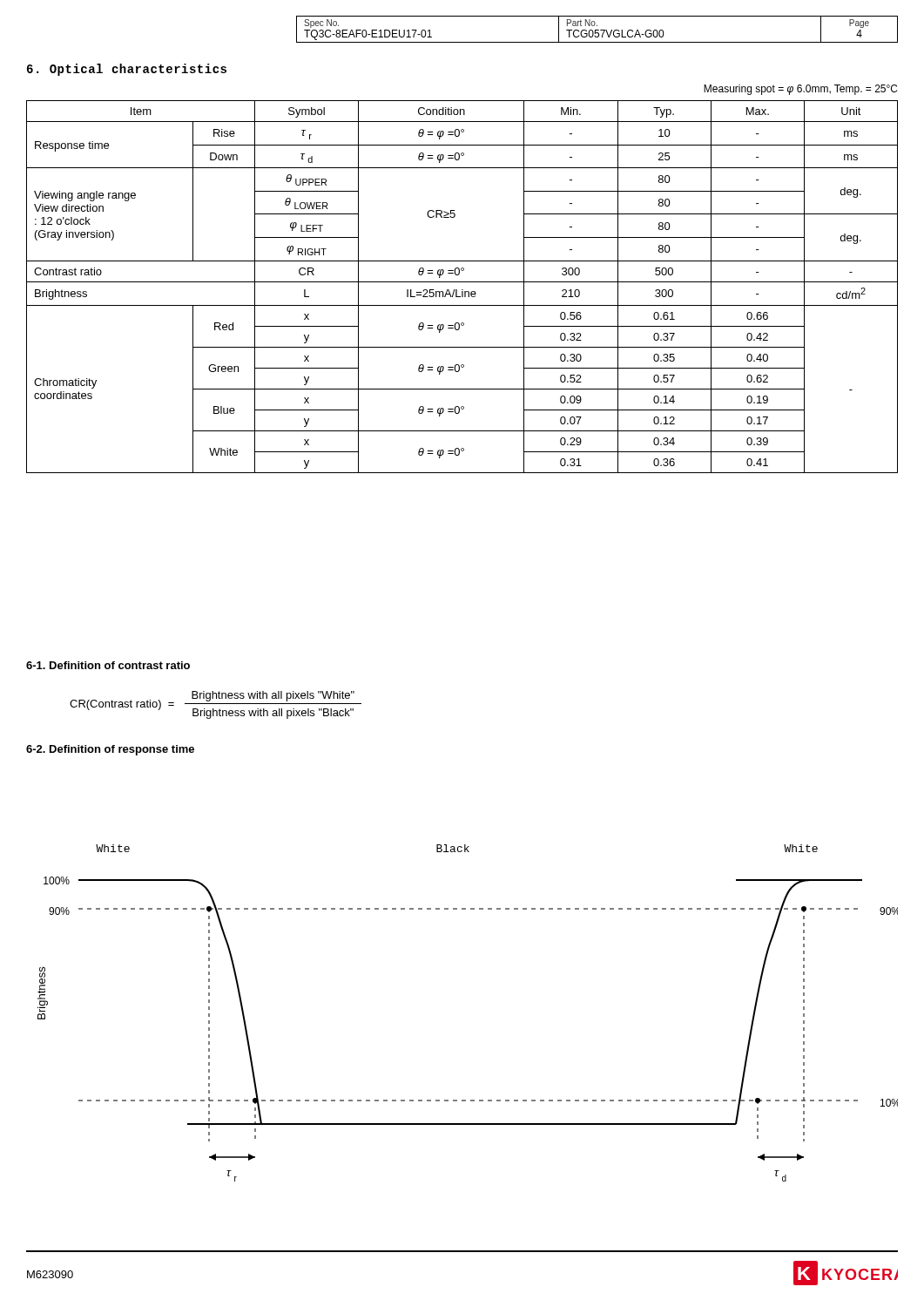Locate a engineering diagram

pos(462,976)
